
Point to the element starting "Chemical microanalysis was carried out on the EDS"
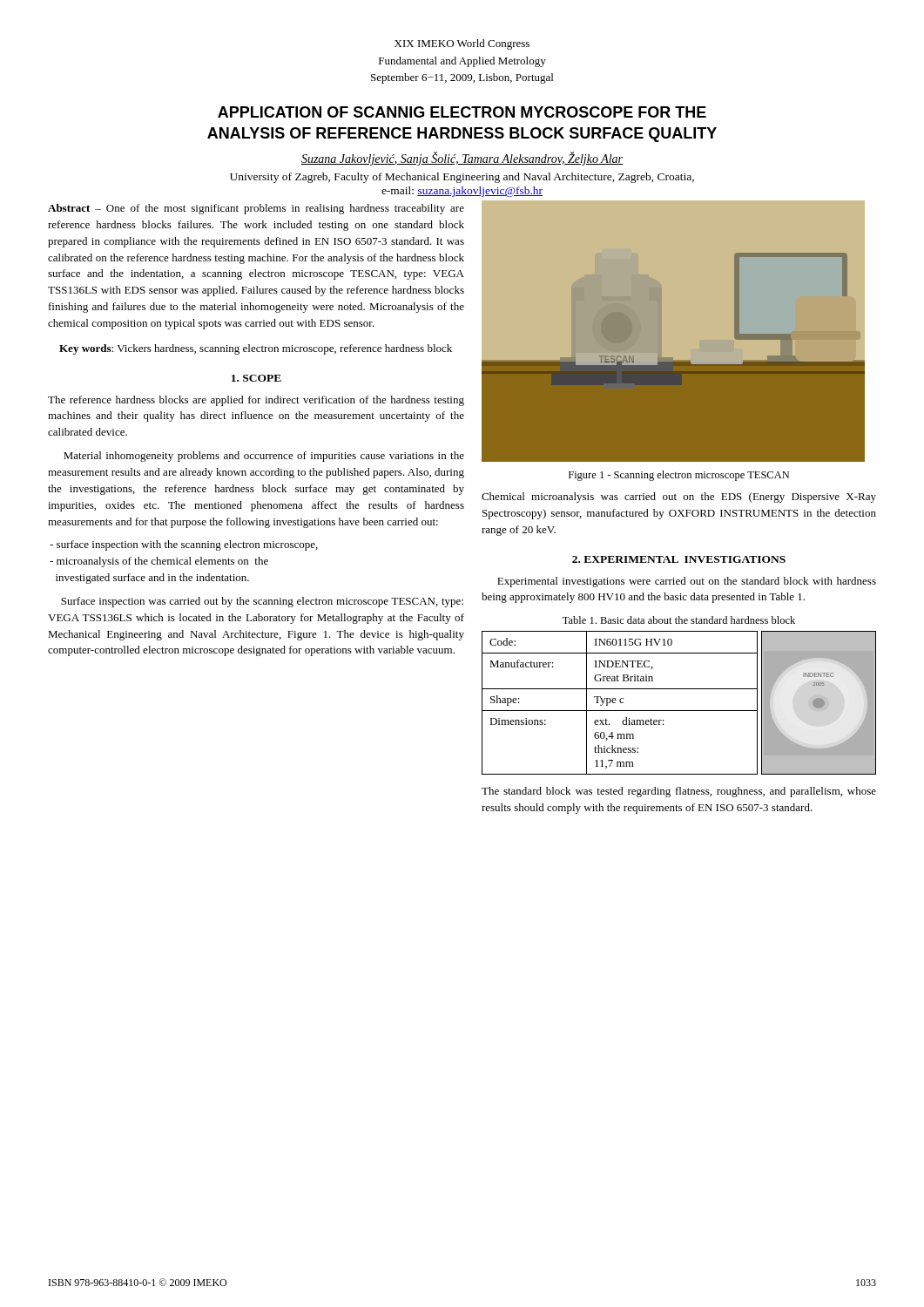click(x=679, y=513)
